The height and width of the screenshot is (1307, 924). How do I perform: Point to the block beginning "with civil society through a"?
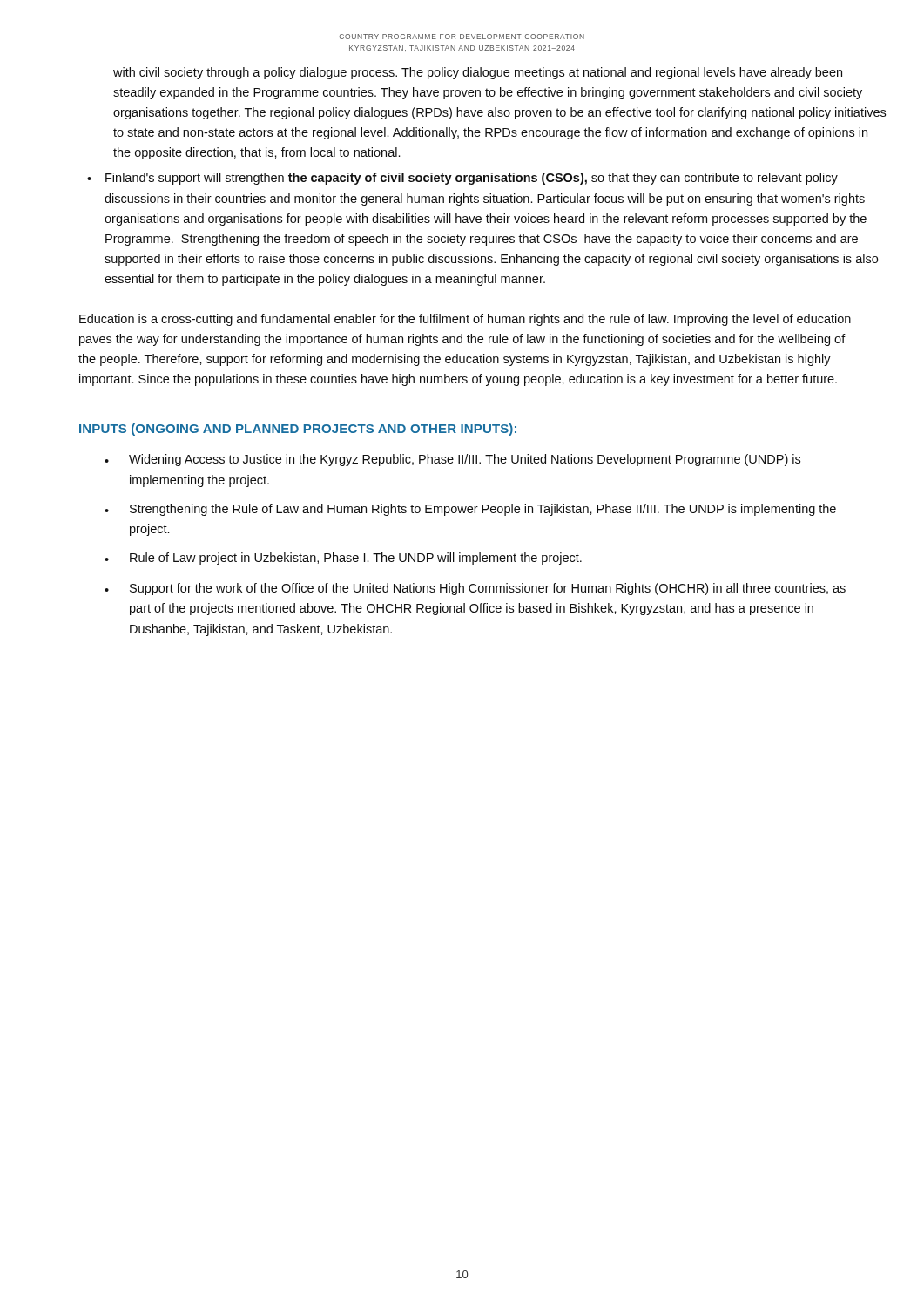click(x=500, y=112)
